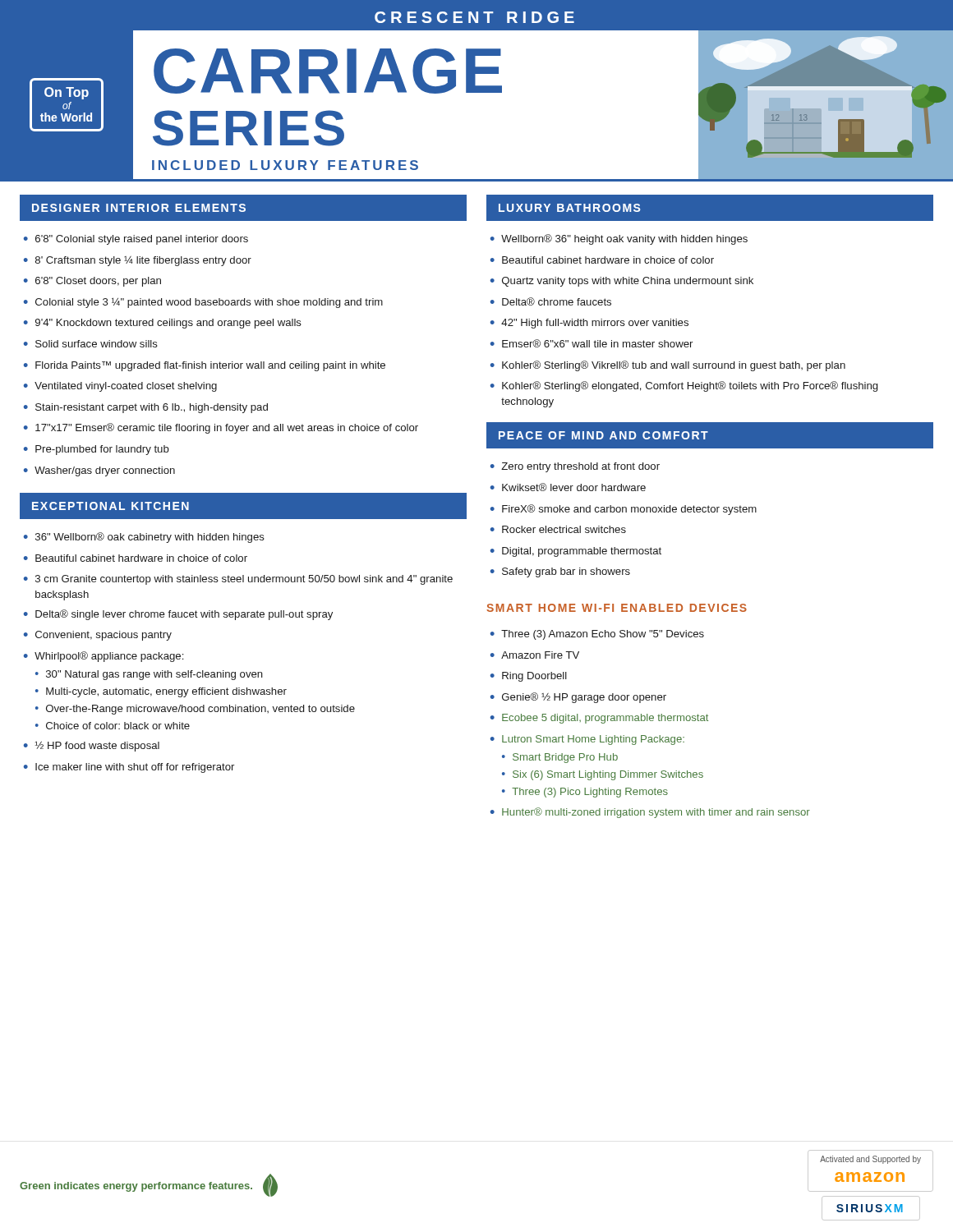Screen dimensions: 1232x953
Task: Locate the text starting "Genie® ½ HP garage door"
Action: tap(584, 698)
